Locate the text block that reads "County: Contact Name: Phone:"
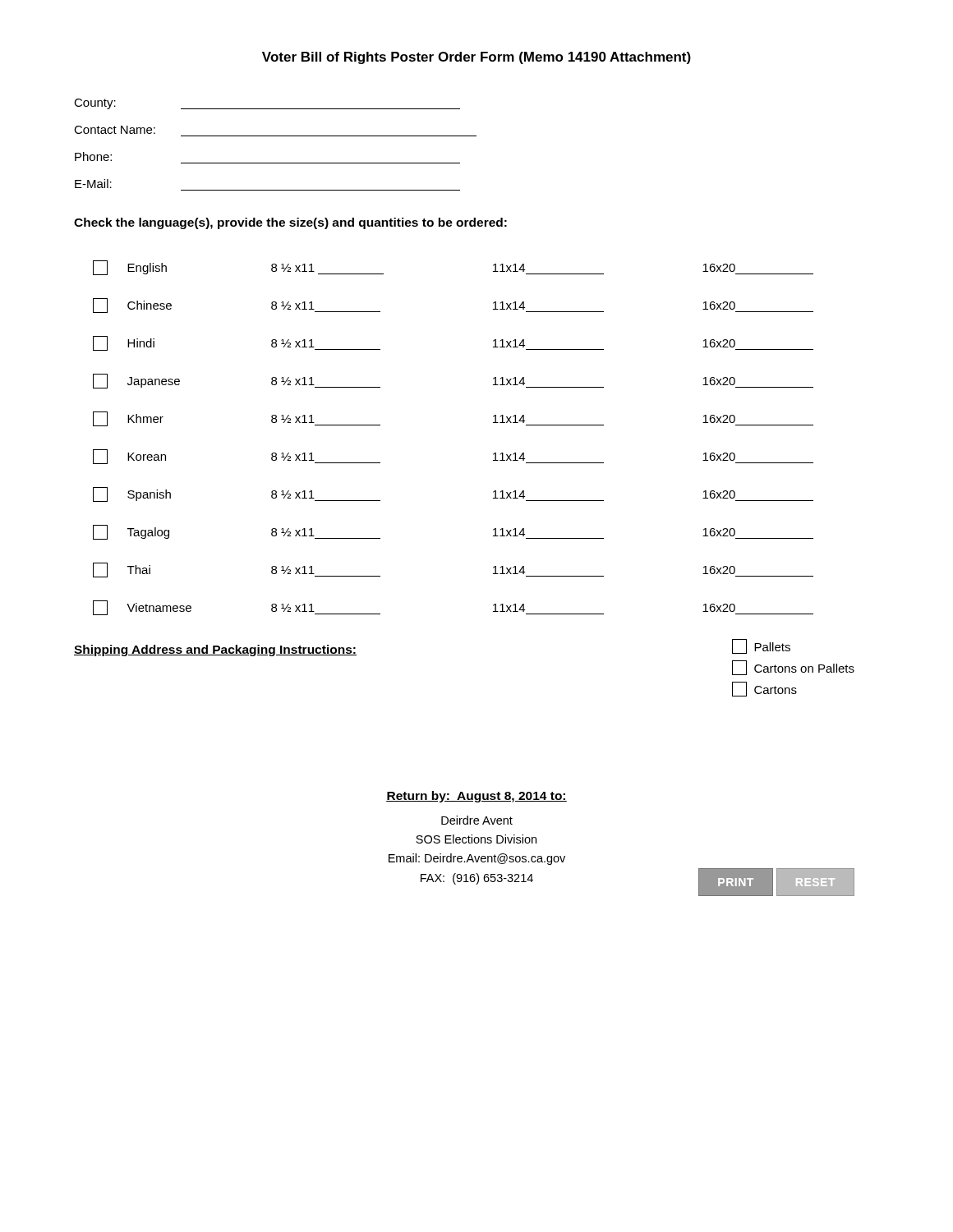Viewport: 953px width, 1232px height. (476, 142)
